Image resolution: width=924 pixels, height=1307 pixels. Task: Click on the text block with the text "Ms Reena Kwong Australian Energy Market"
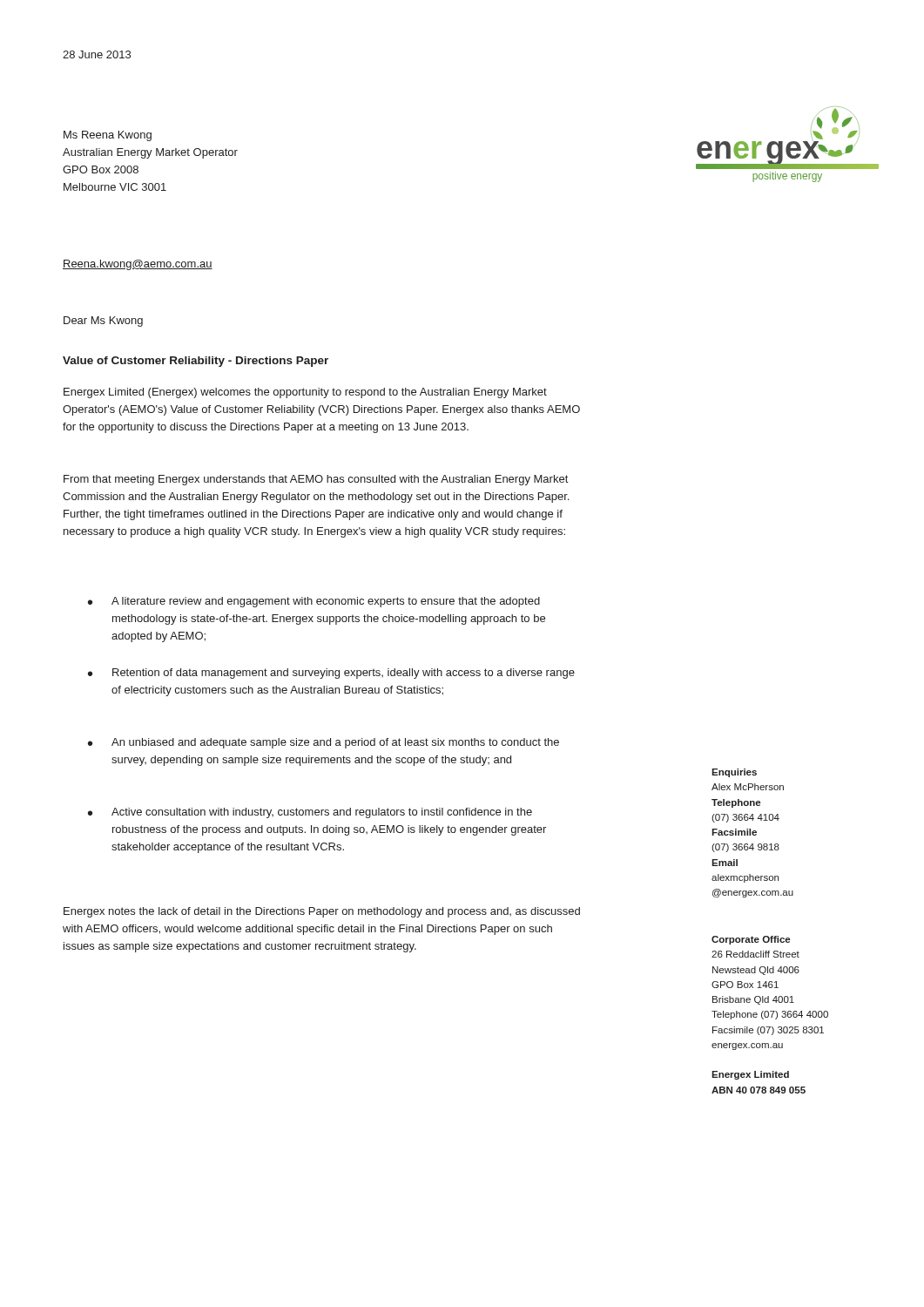point(150,161)
